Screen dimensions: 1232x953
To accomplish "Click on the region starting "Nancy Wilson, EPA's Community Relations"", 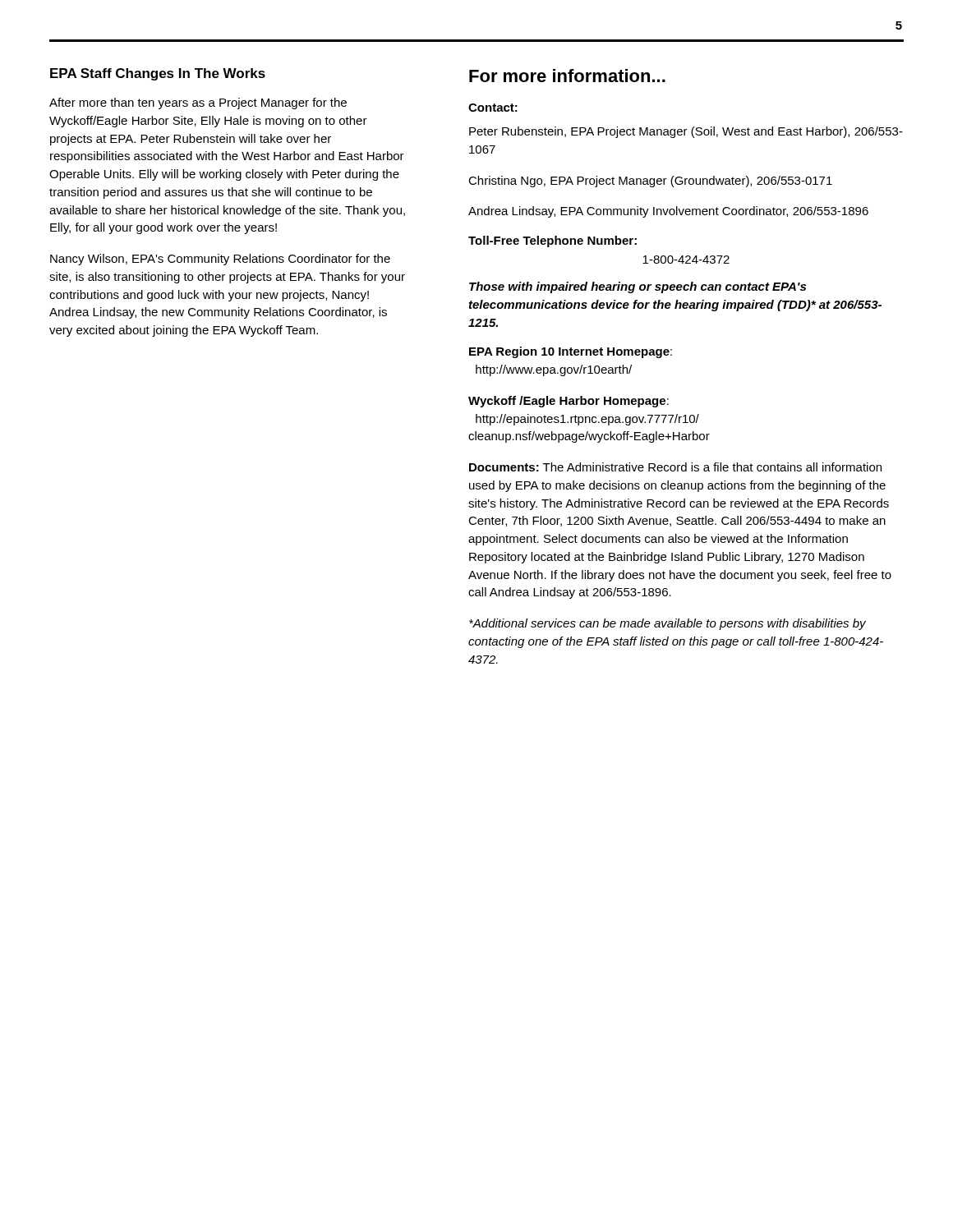I will point(227,294).
